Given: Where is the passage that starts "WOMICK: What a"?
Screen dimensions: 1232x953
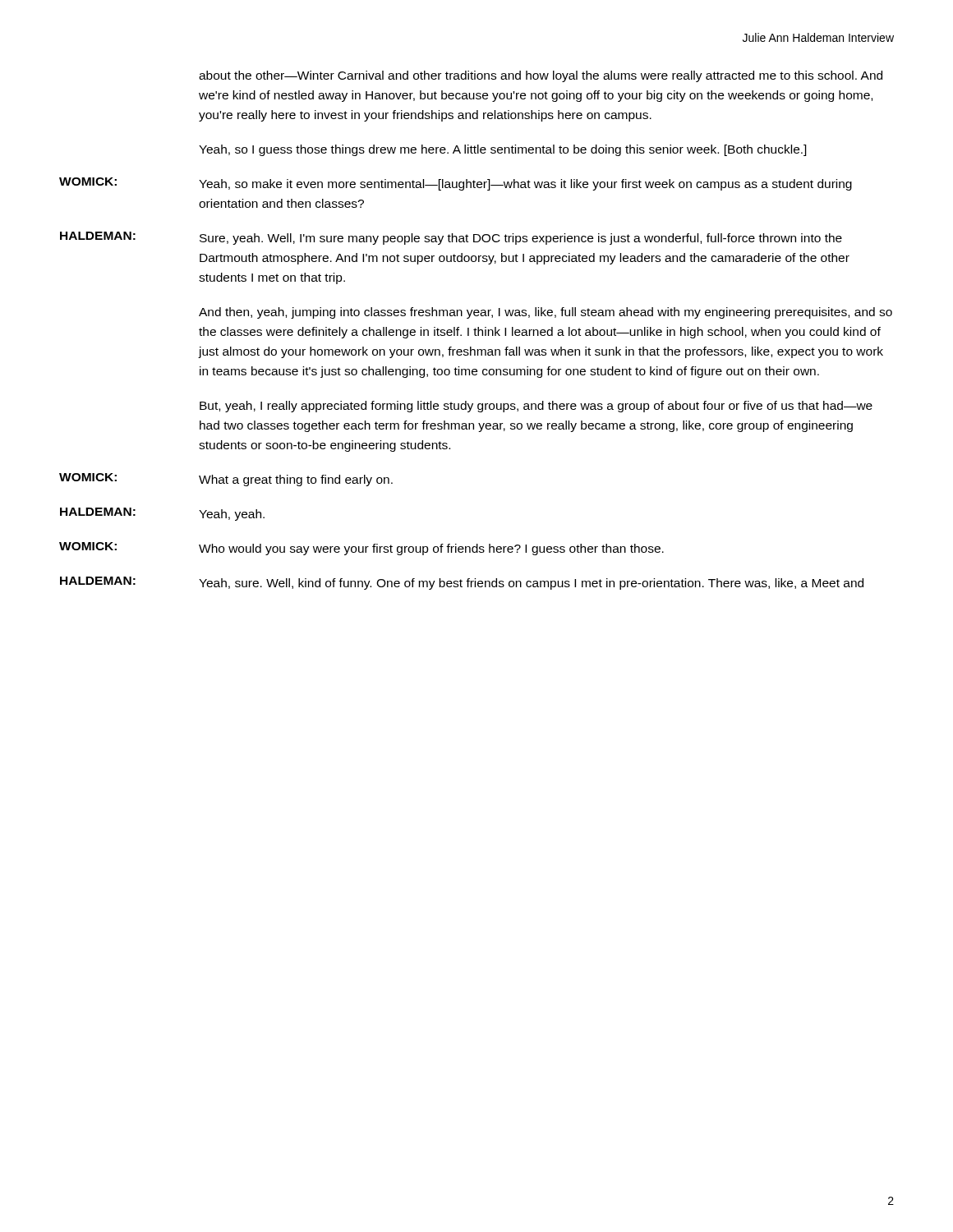Looking at the screenshot, I should (226, 480).
